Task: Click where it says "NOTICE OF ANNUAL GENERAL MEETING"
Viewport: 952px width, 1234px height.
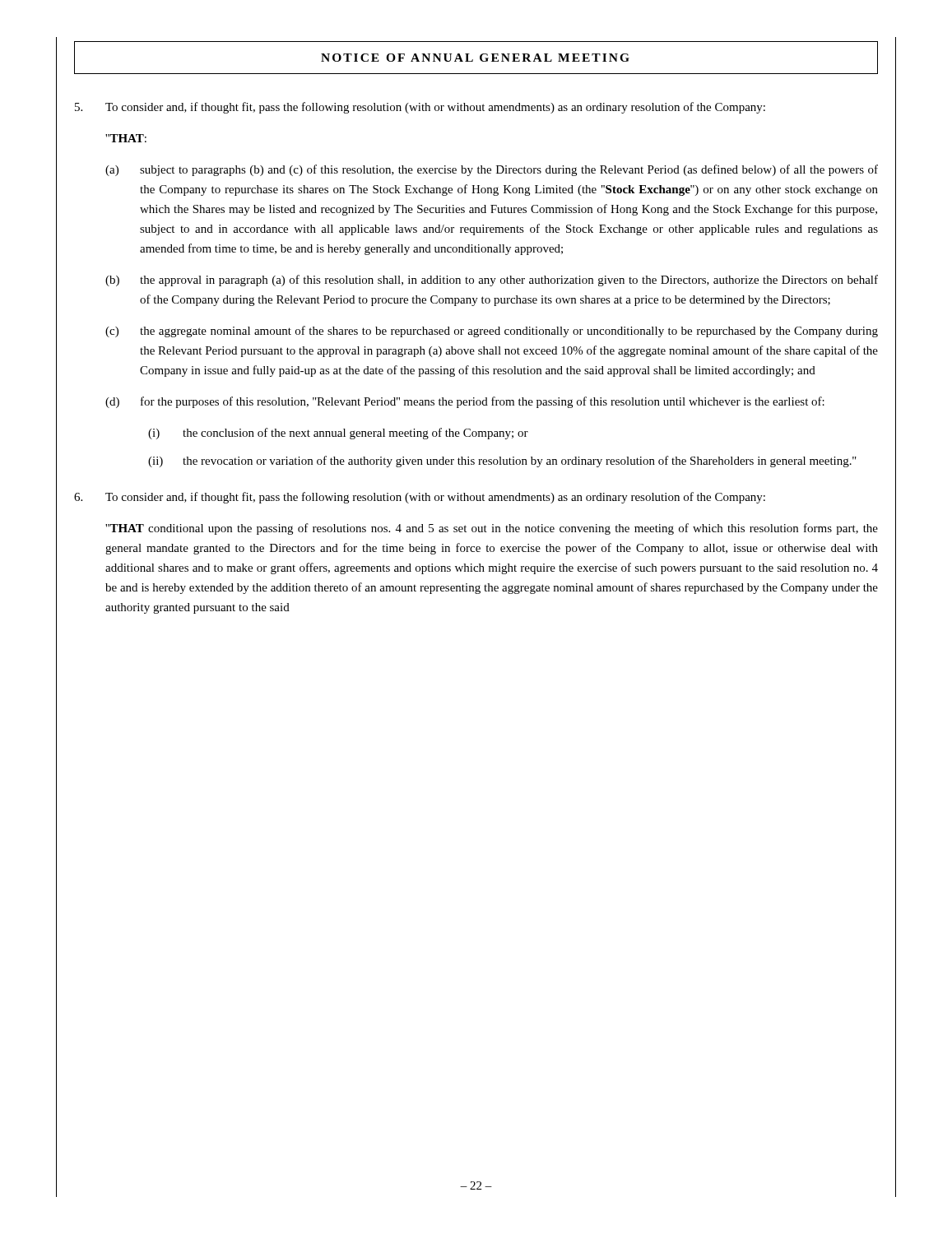Action: (x=476, y=57)
